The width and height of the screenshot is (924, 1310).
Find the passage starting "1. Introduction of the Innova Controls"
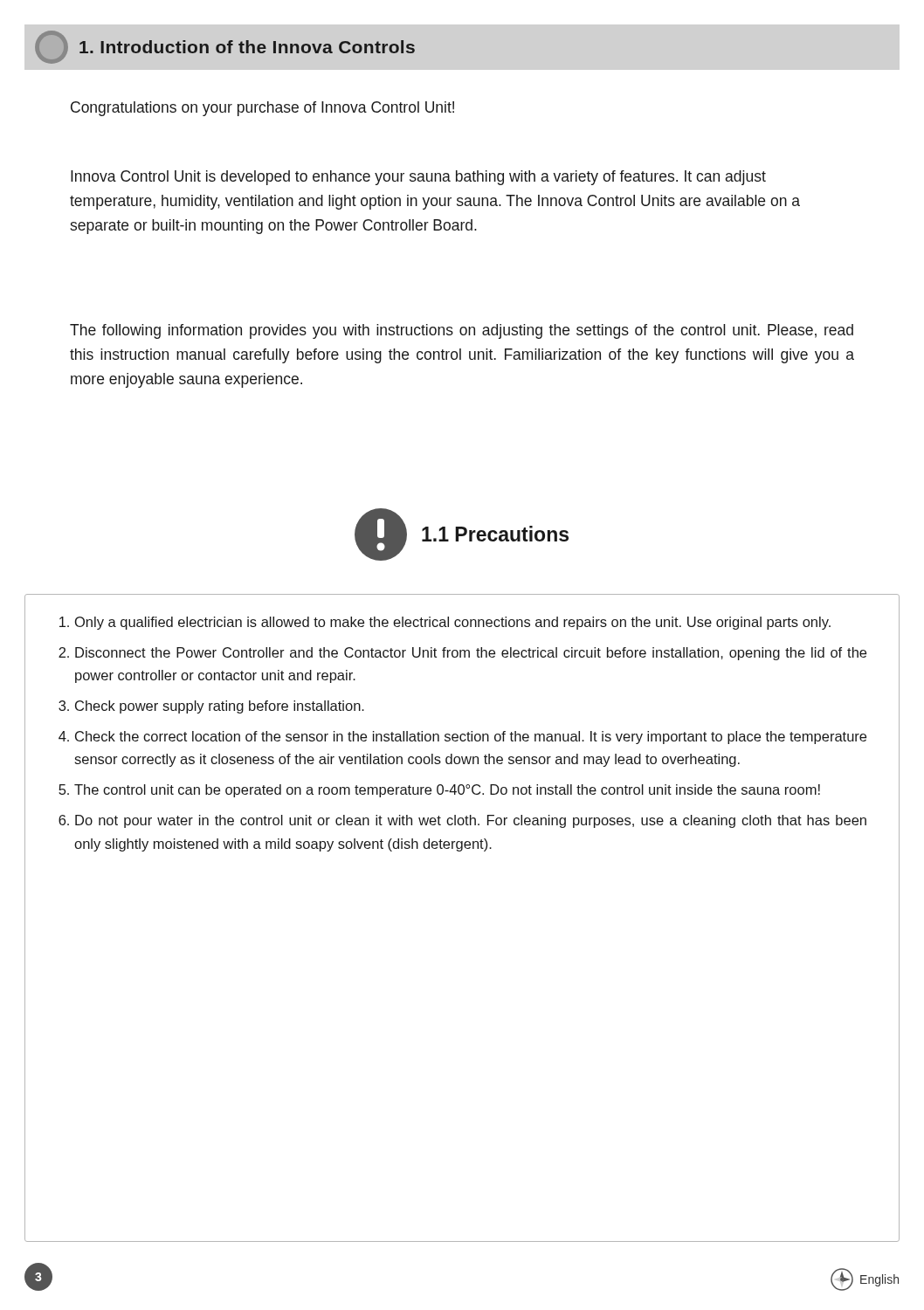(x=225, y=47)
